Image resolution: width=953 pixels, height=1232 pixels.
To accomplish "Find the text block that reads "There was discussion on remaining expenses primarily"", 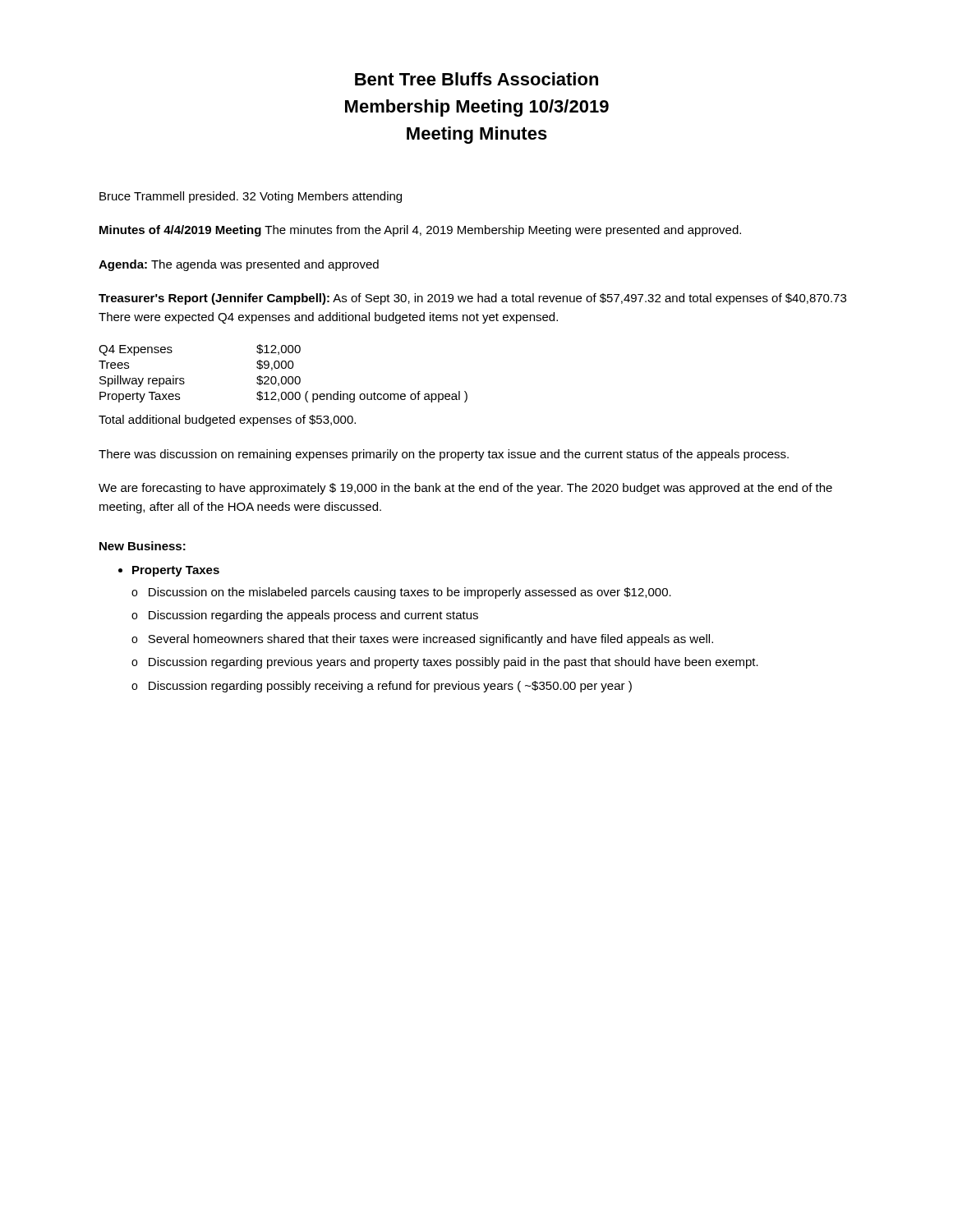I will pos(444,453).
